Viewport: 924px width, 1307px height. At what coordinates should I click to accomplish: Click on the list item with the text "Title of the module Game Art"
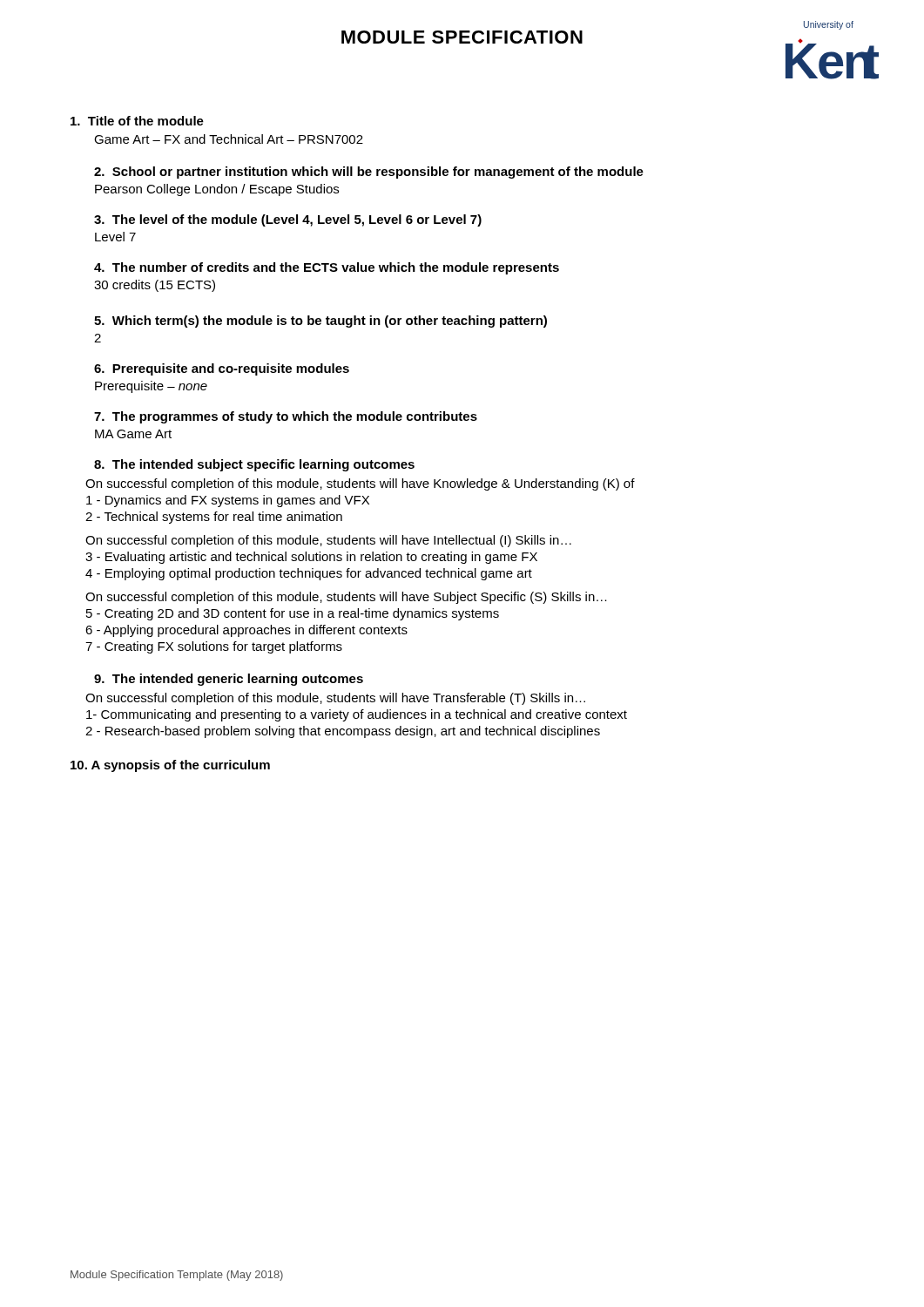coord(216,130)
